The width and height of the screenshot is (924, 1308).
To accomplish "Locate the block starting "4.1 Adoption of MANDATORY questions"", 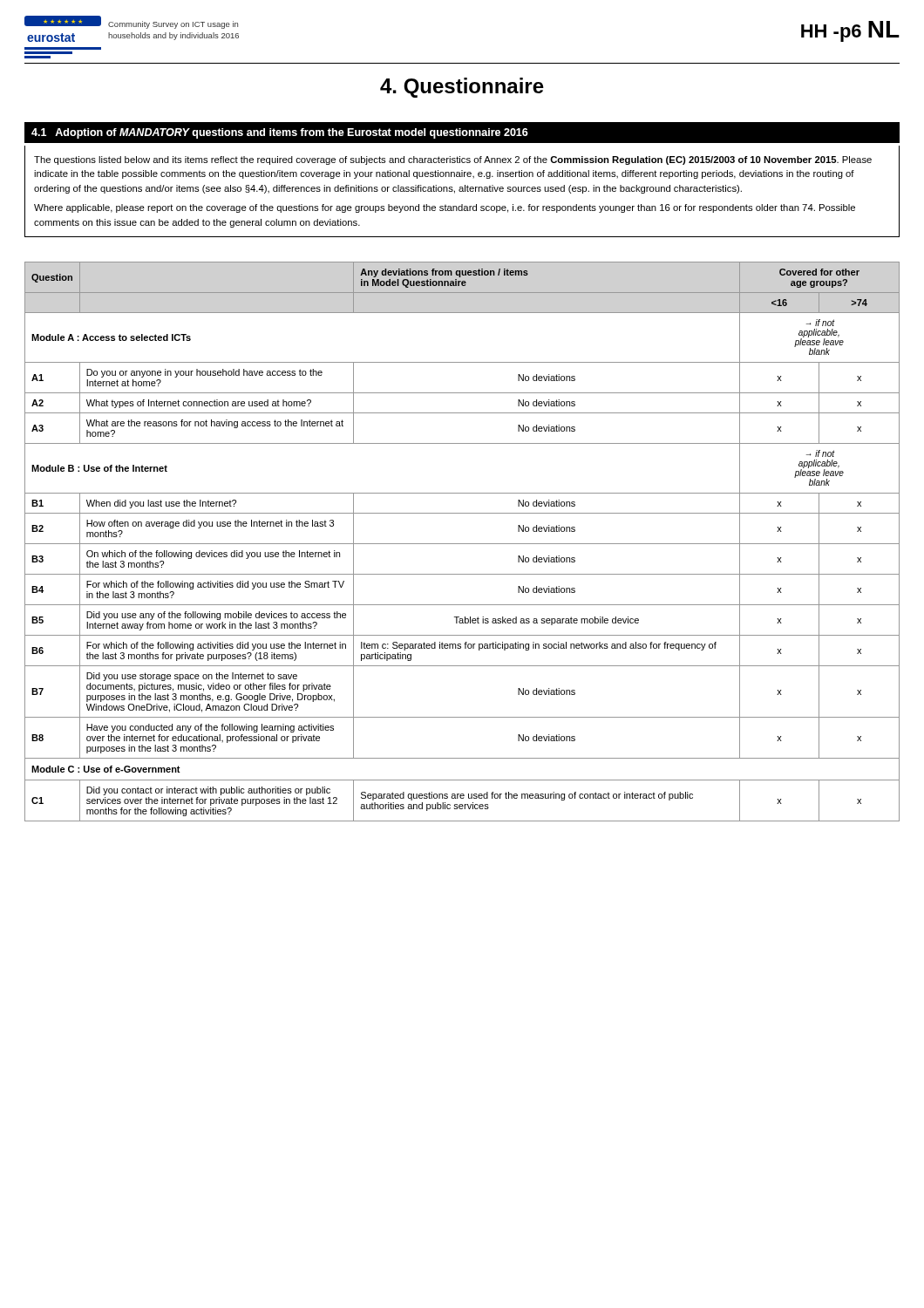I will [280, 133].
